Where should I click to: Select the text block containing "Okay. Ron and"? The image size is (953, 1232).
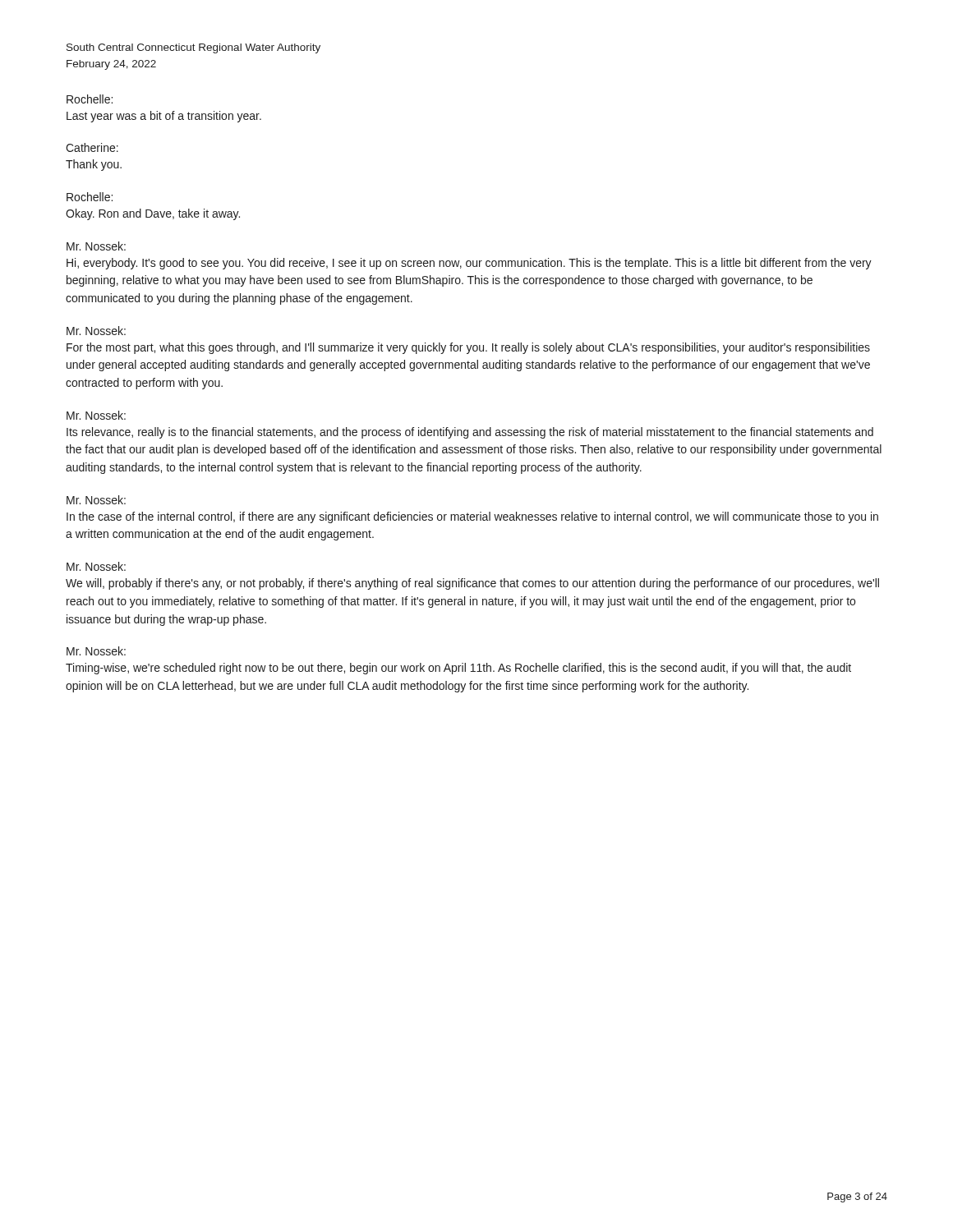(153, 213)
